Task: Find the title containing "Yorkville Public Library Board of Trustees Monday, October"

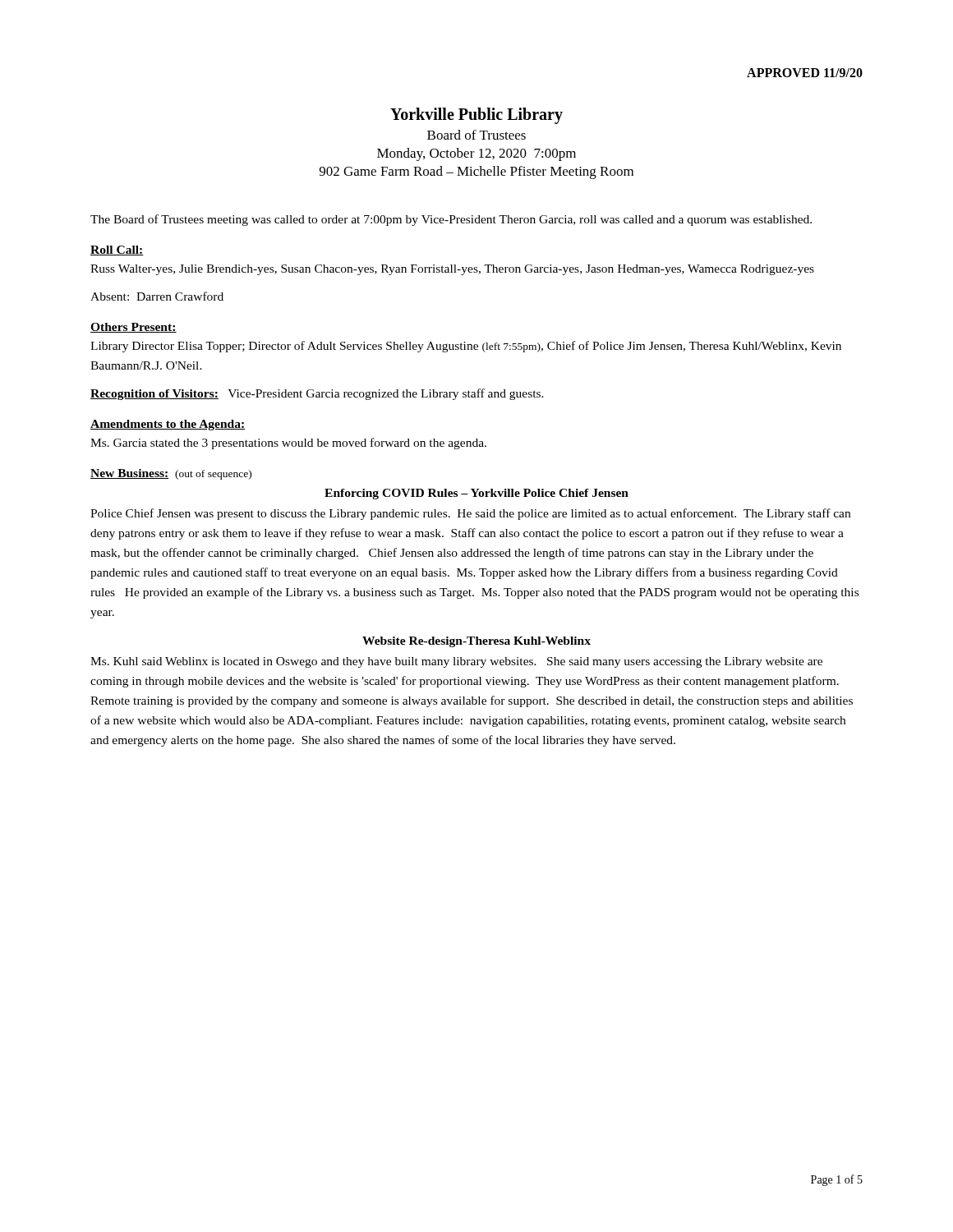Action: coord(476,142)
